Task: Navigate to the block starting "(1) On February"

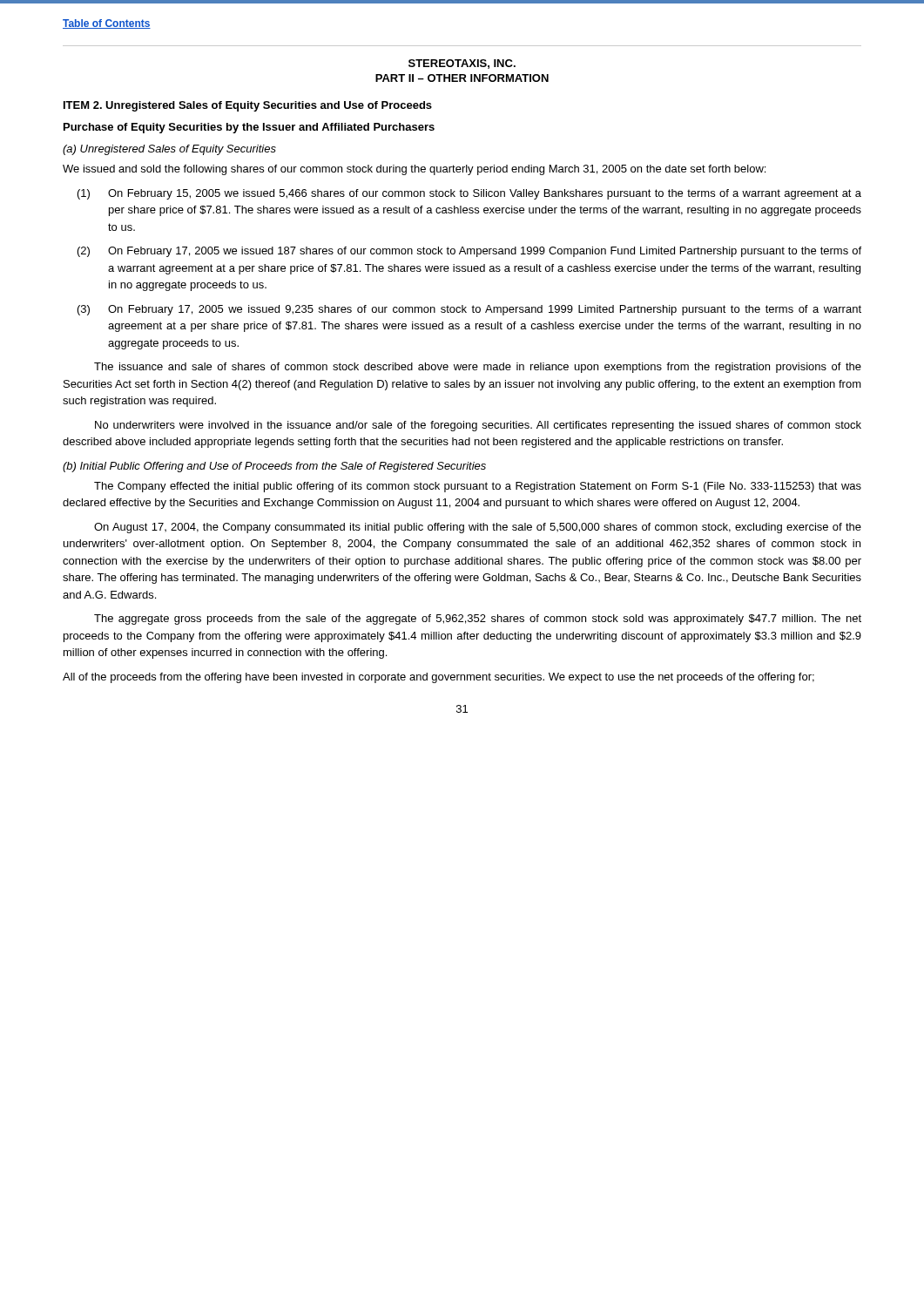Action: (x=462, y=210)
